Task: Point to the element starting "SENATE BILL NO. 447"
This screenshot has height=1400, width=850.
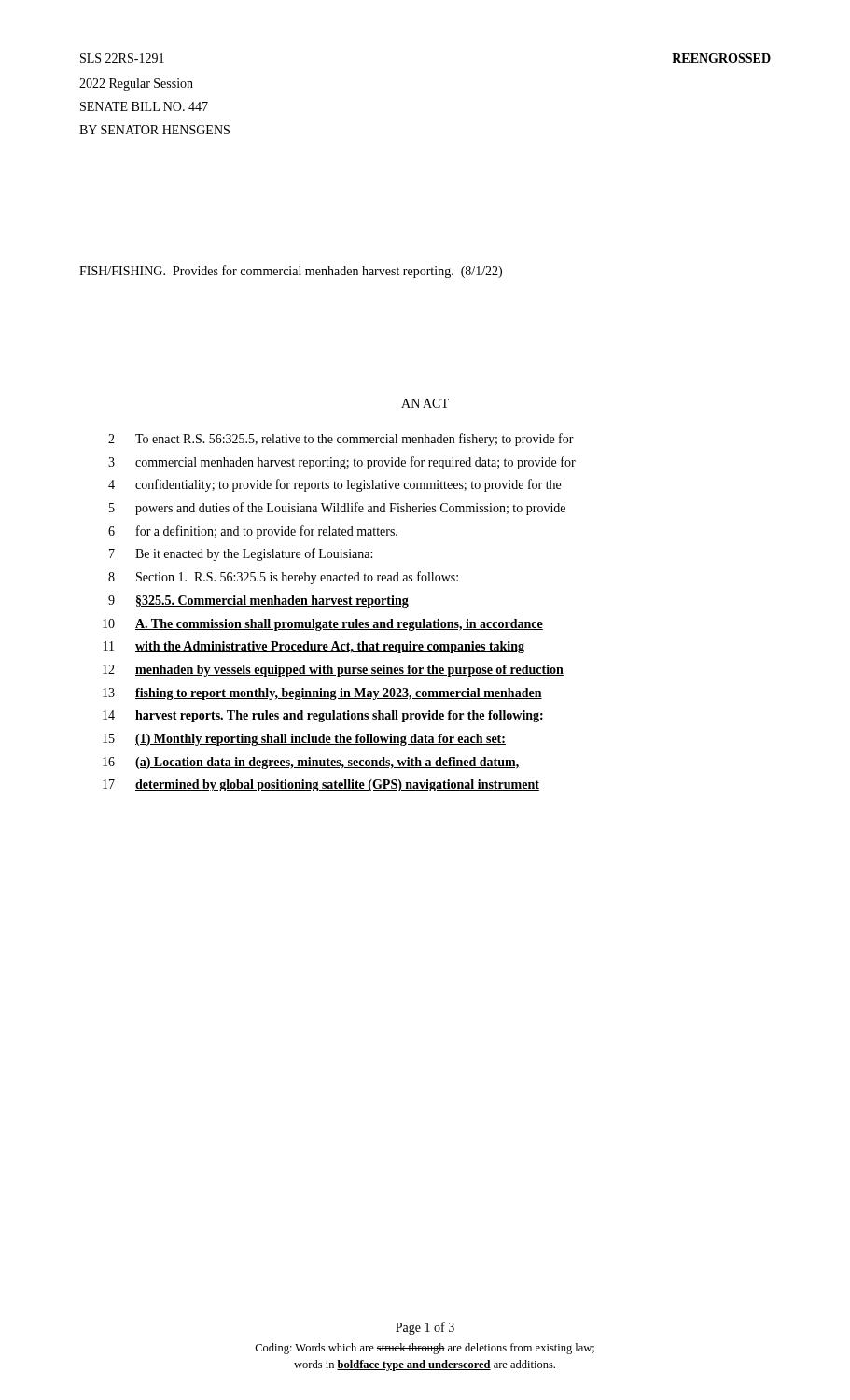Action: click(144, 107)
